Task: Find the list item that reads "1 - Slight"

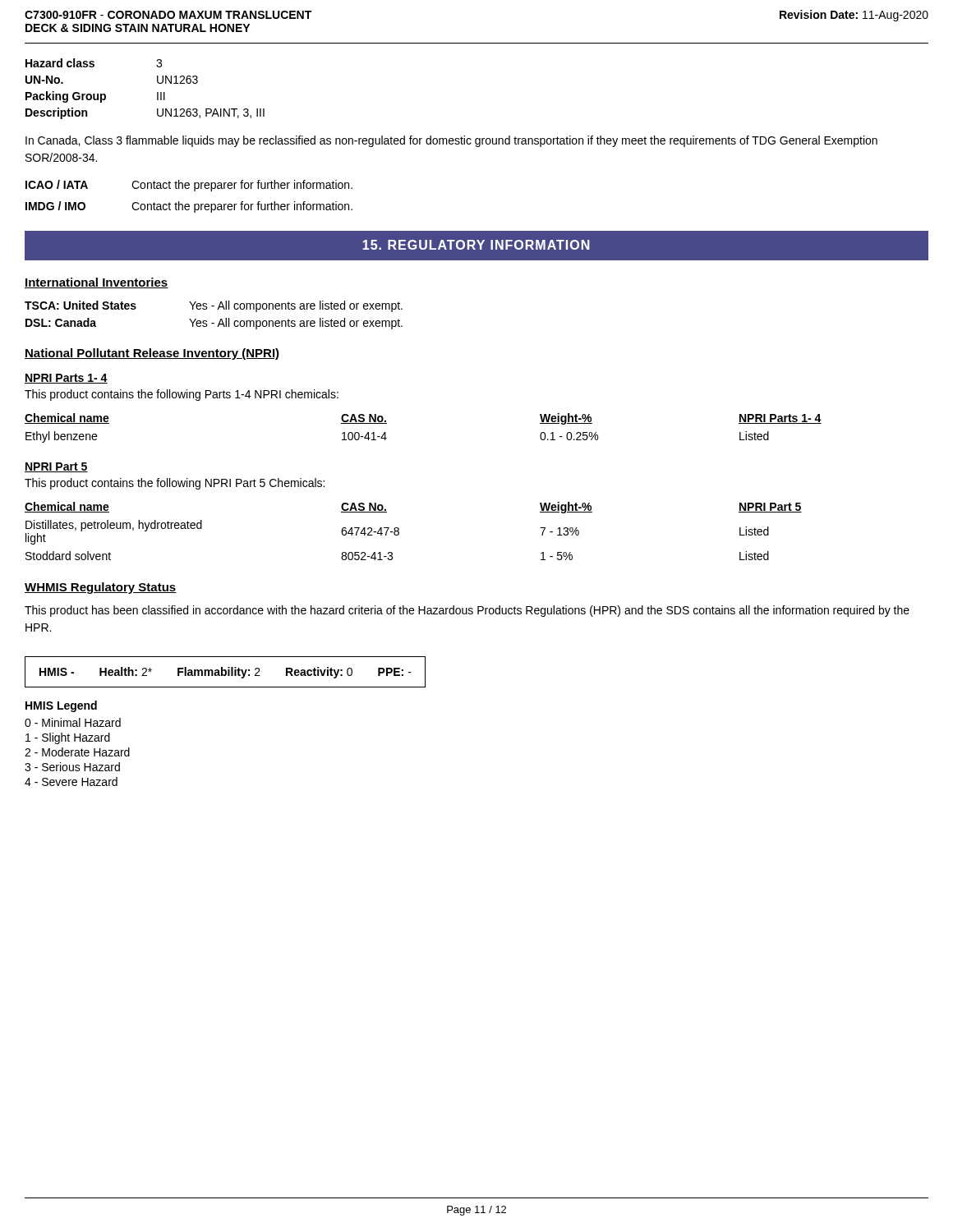Action: (68, 738)
